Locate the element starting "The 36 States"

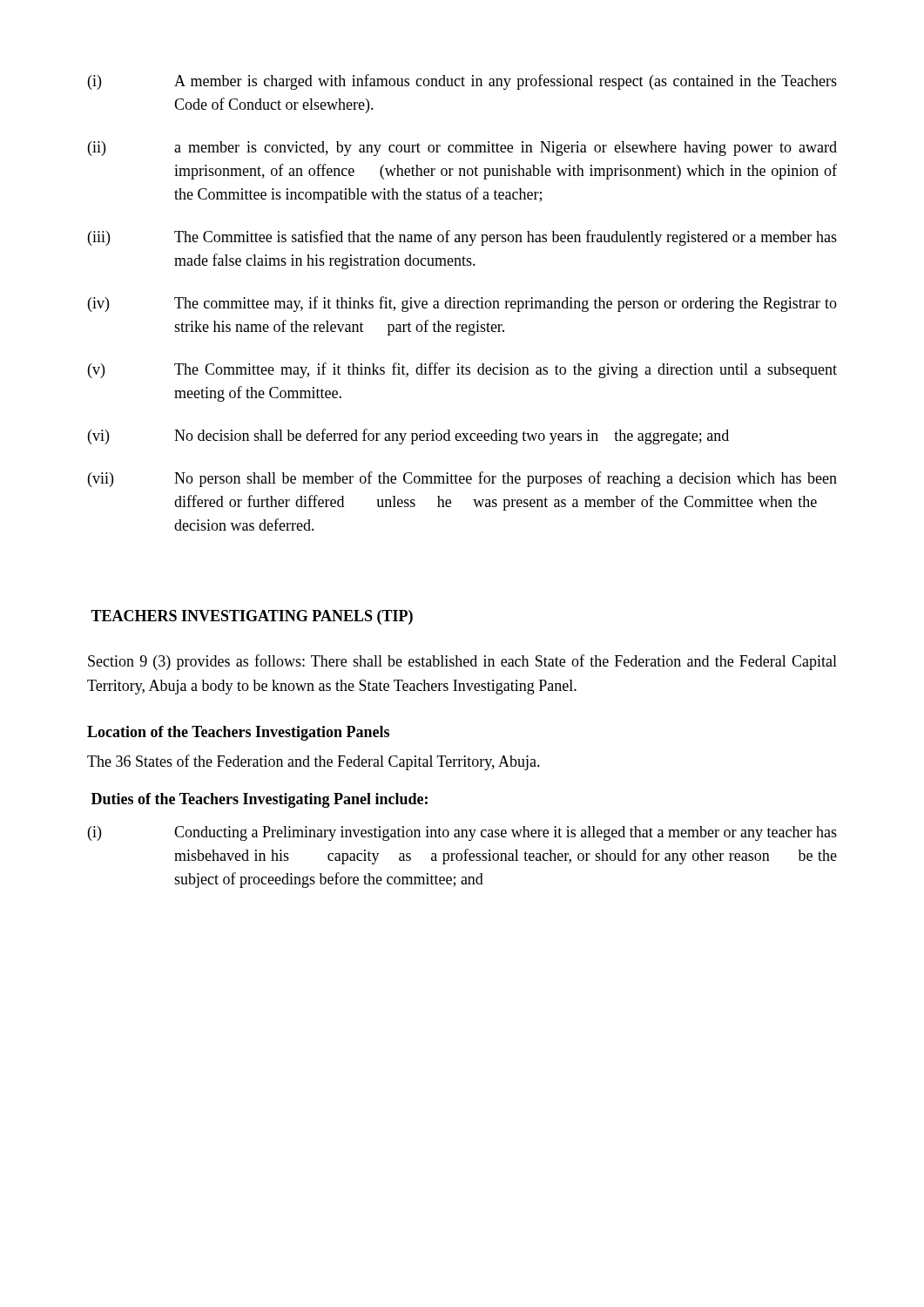click(x=314, y=761)
